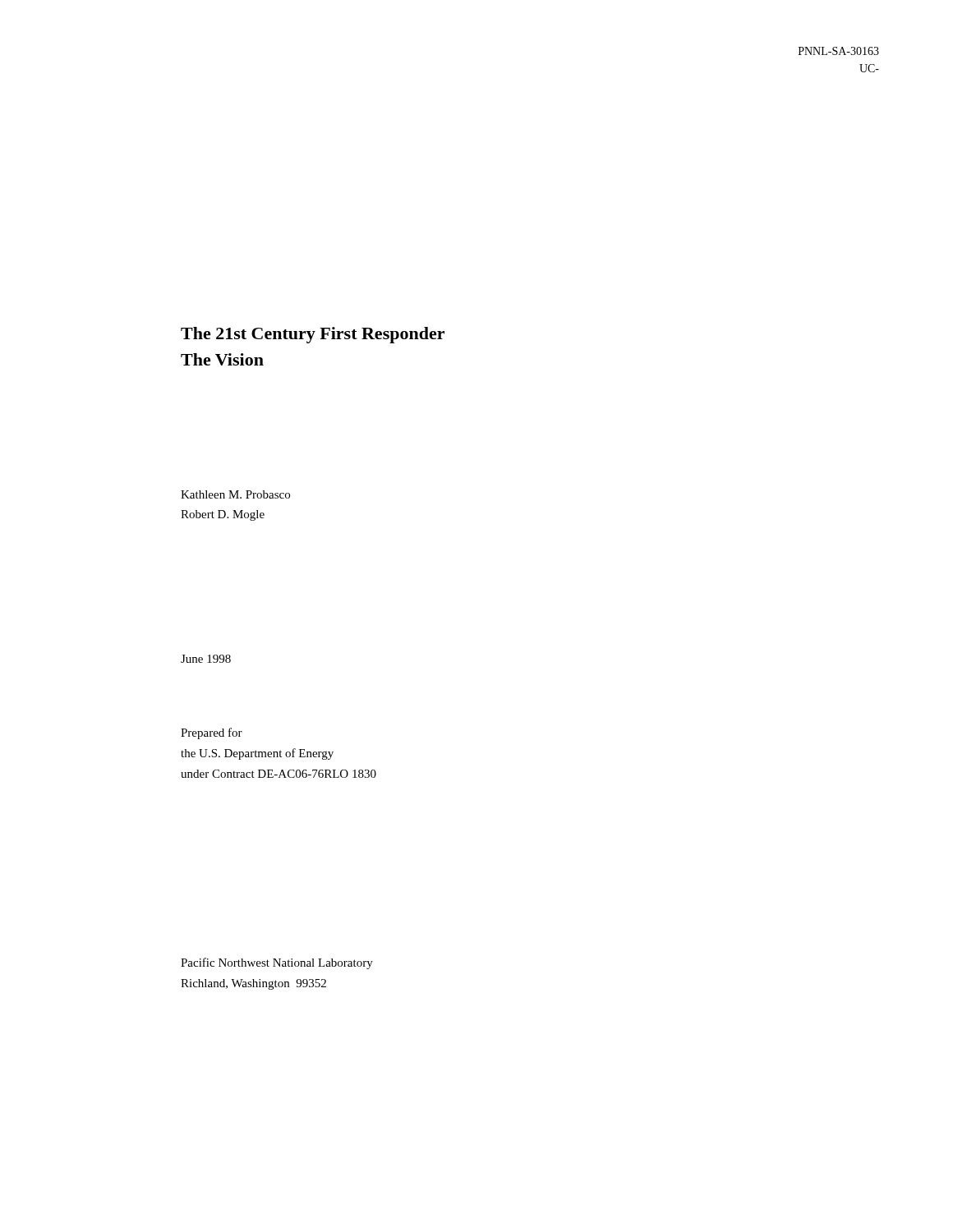Find the block on this page that starts "Prepared for the U.S. Department of Energy under"
This screenshot has height=1232, width=953.
point(278,753)
